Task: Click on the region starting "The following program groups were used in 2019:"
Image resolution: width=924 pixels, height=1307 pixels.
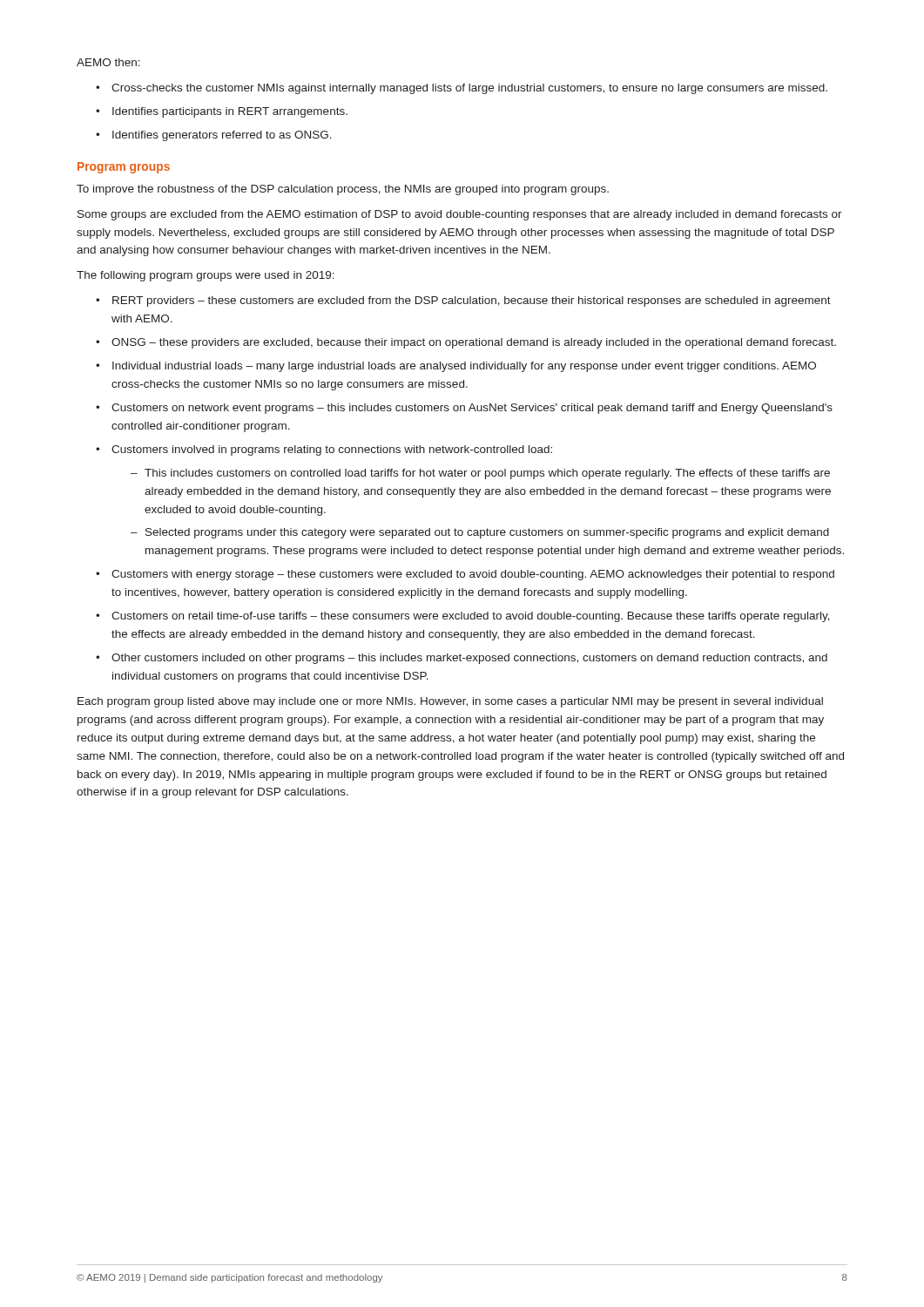Action: [x=206, y=275]
